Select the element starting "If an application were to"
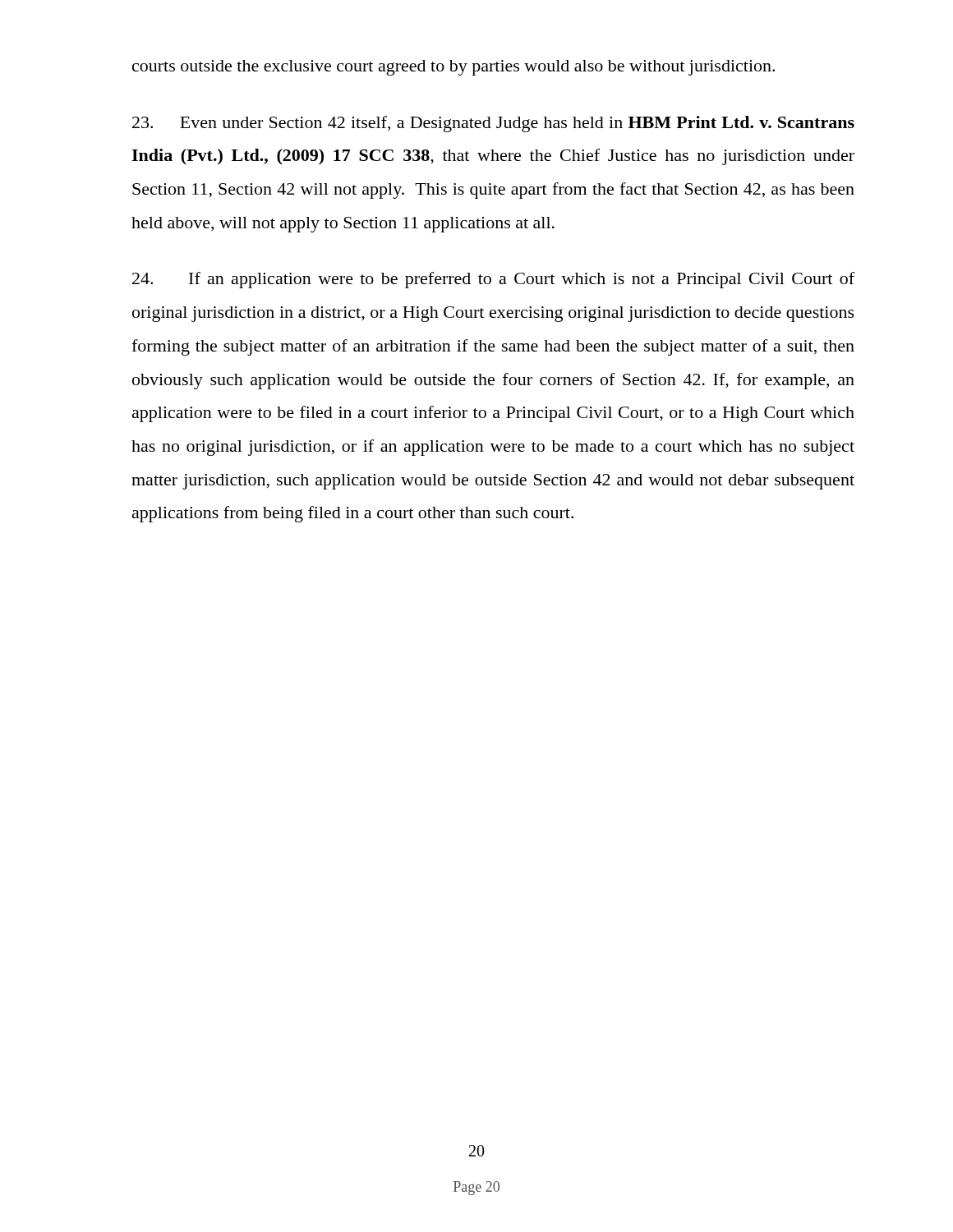Viewport: 953px width, 1232px height. coord(493,395)
